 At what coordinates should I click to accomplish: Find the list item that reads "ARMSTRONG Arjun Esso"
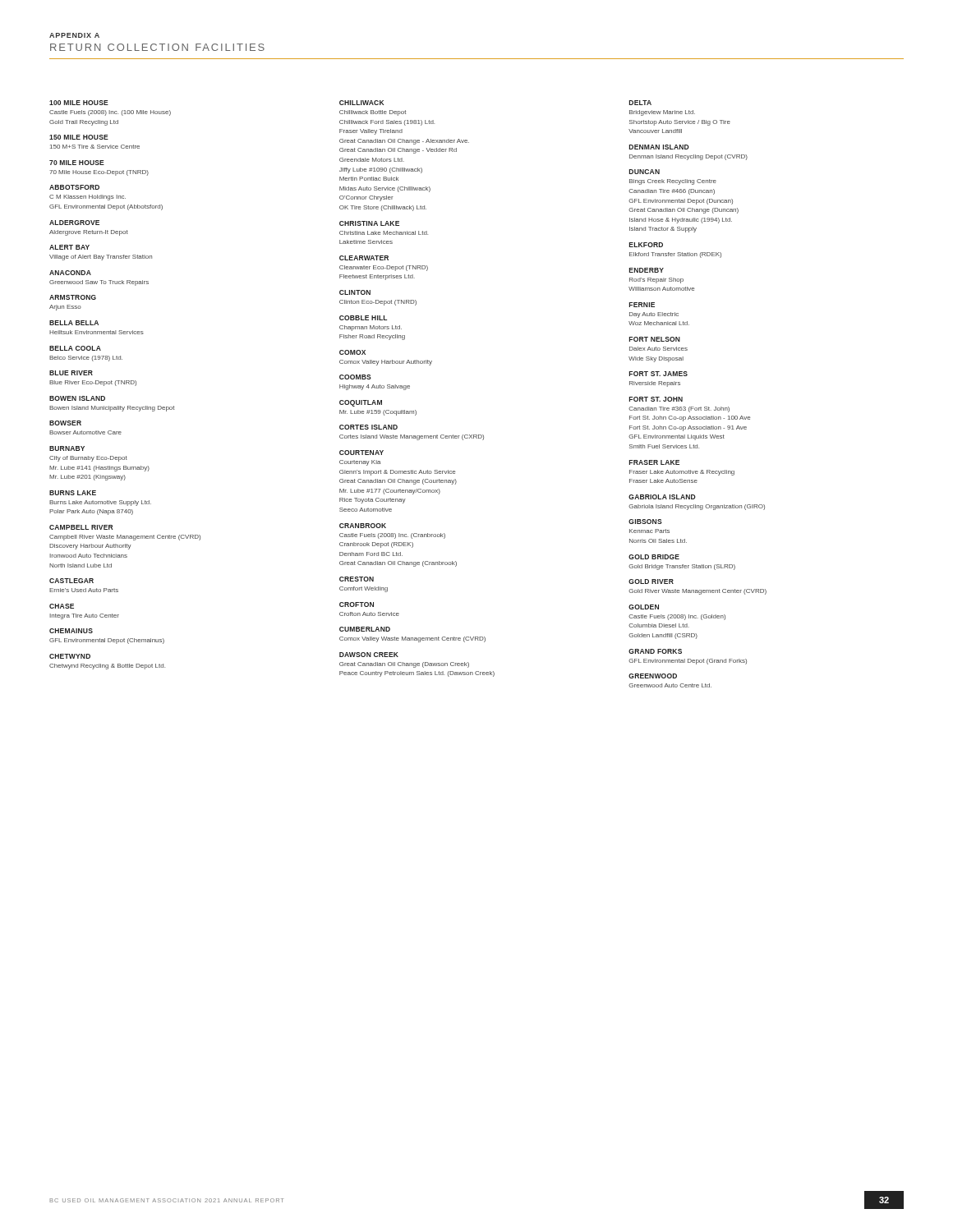click(x=73, y=297)
